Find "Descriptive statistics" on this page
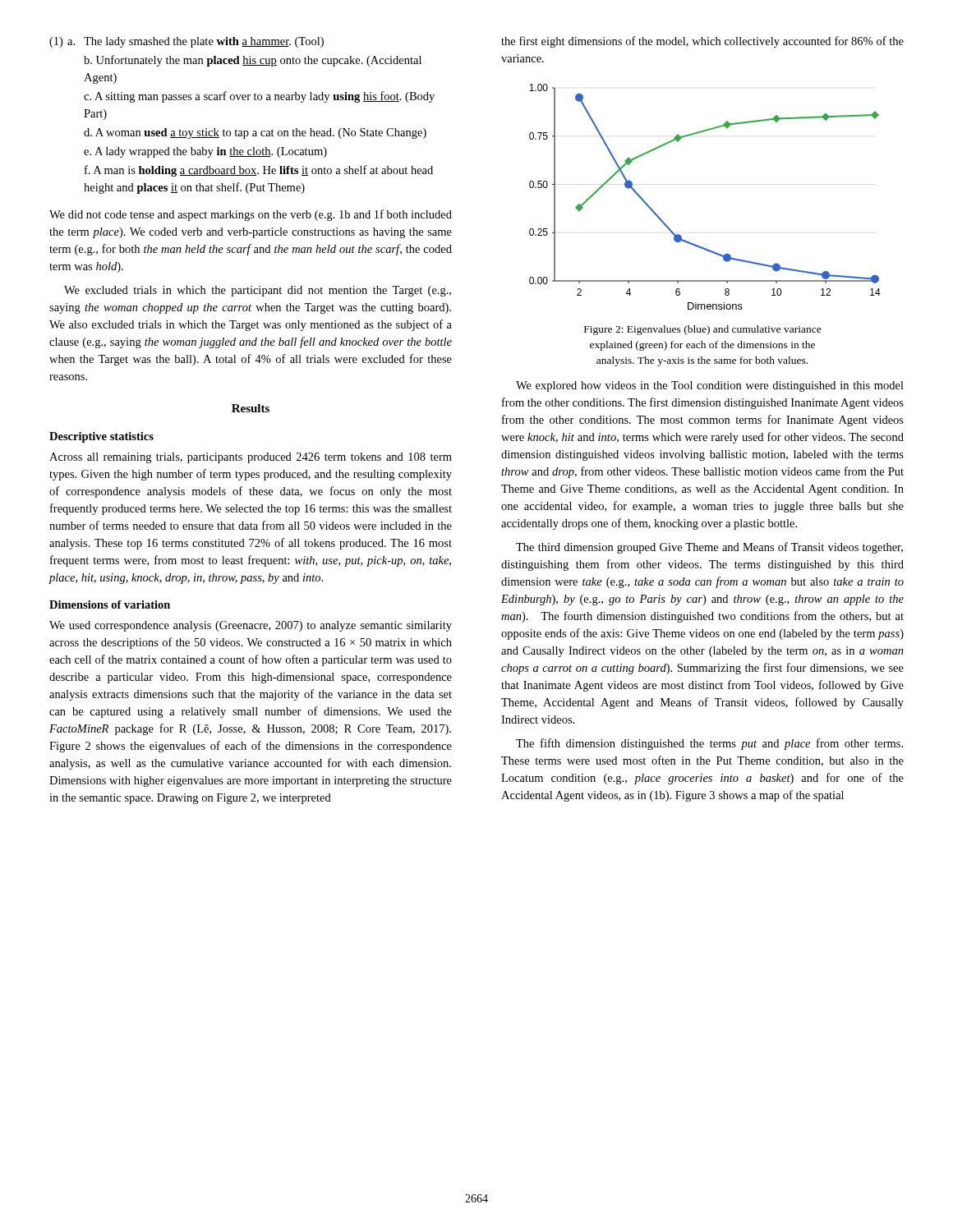The width and height of the screenshot is (953, 1232). point(101,436)
